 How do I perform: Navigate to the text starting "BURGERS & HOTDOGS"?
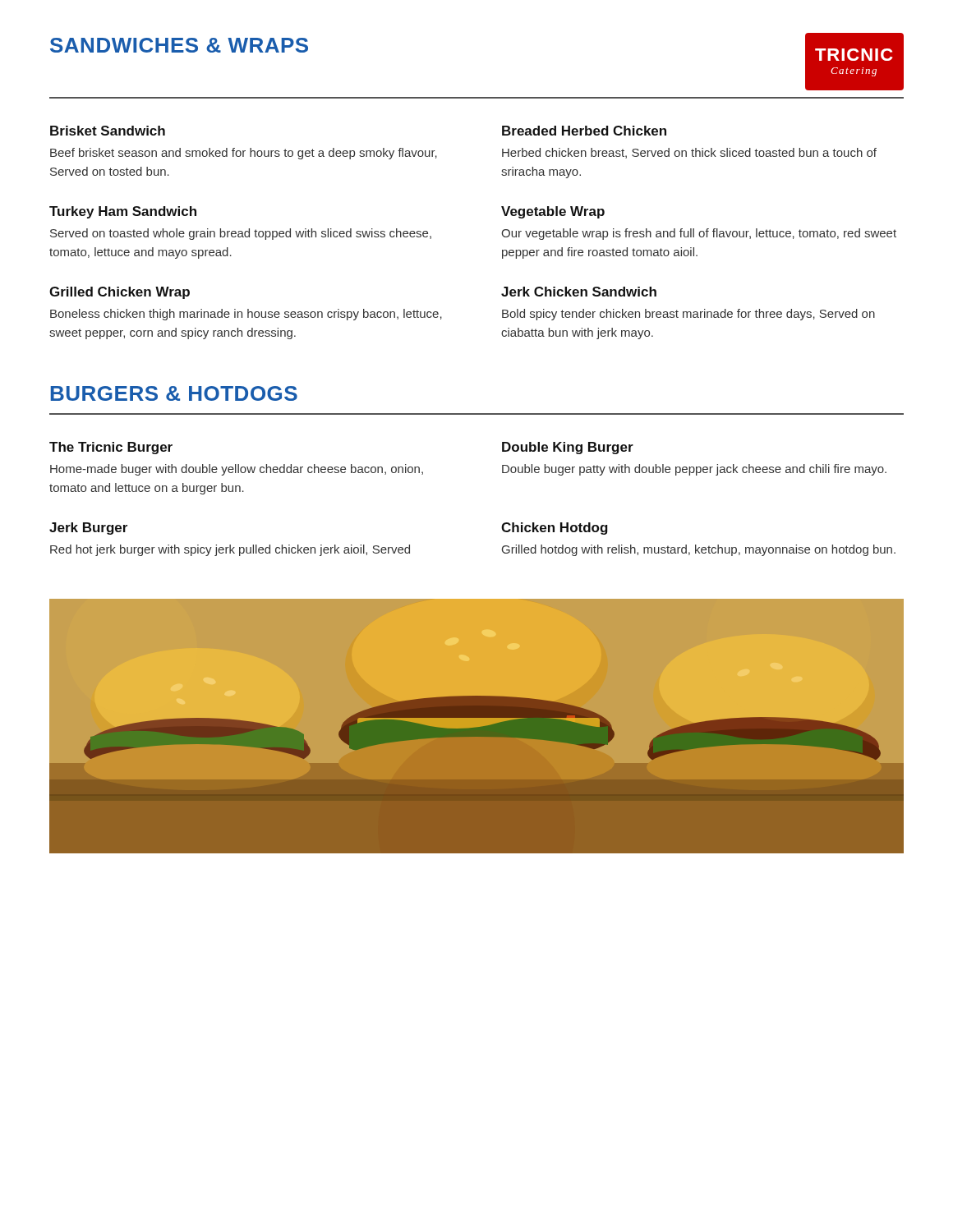(x=174, y=393)
